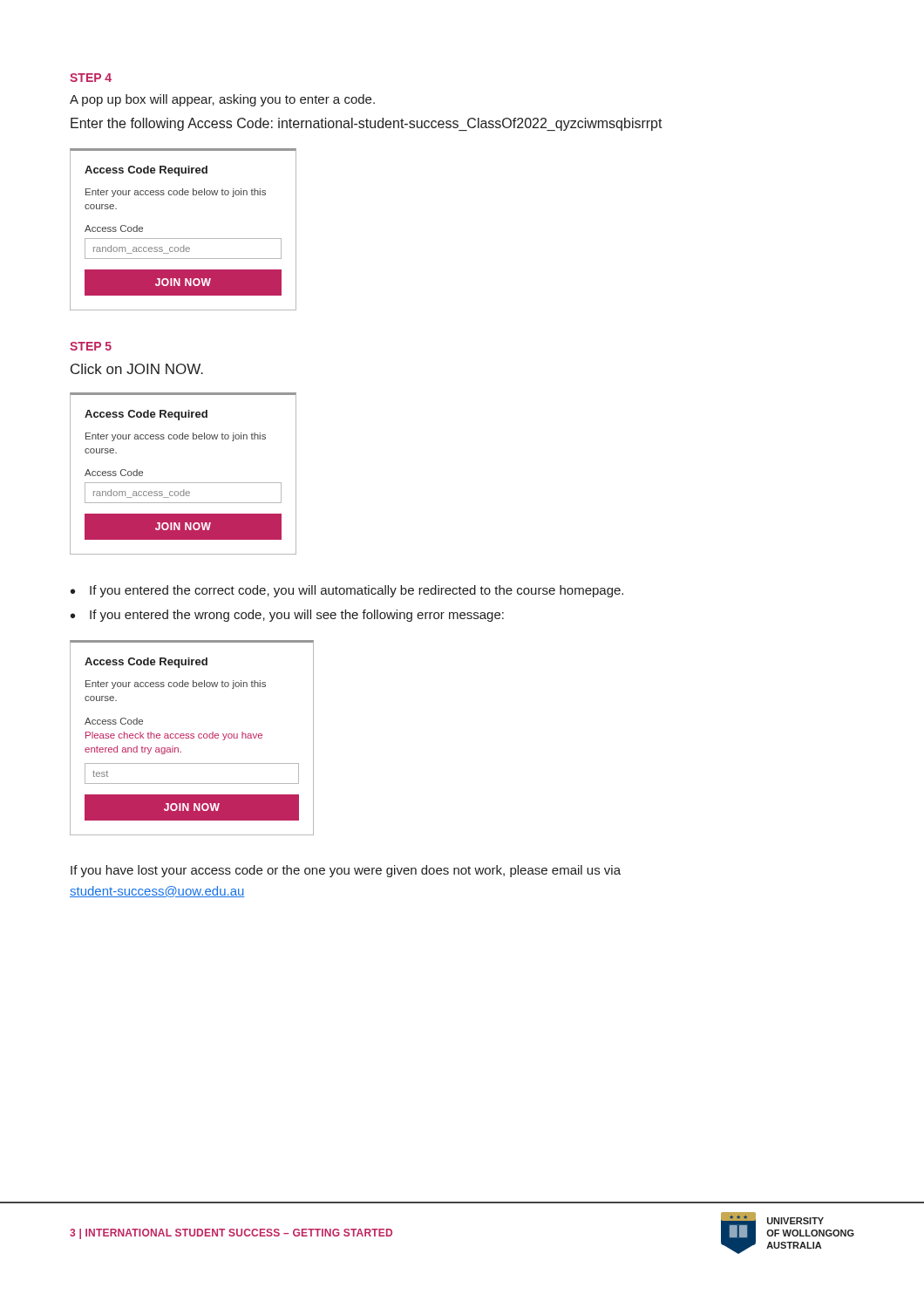924x1308 pixels.
Task: Locate the text block with the text "If you have lost your"
Action: pos(462,881)
